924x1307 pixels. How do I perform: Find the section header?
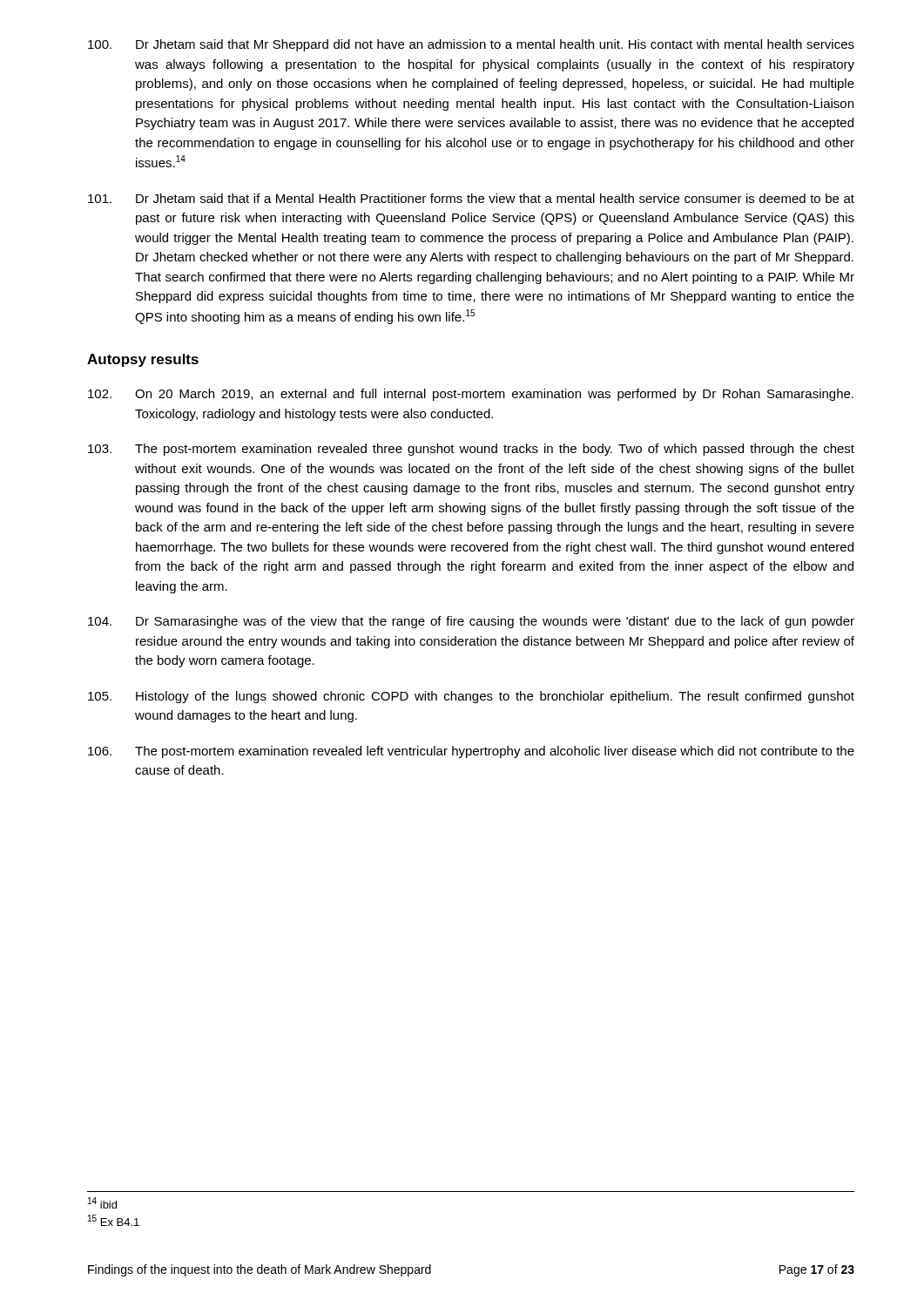click(143, 359)
